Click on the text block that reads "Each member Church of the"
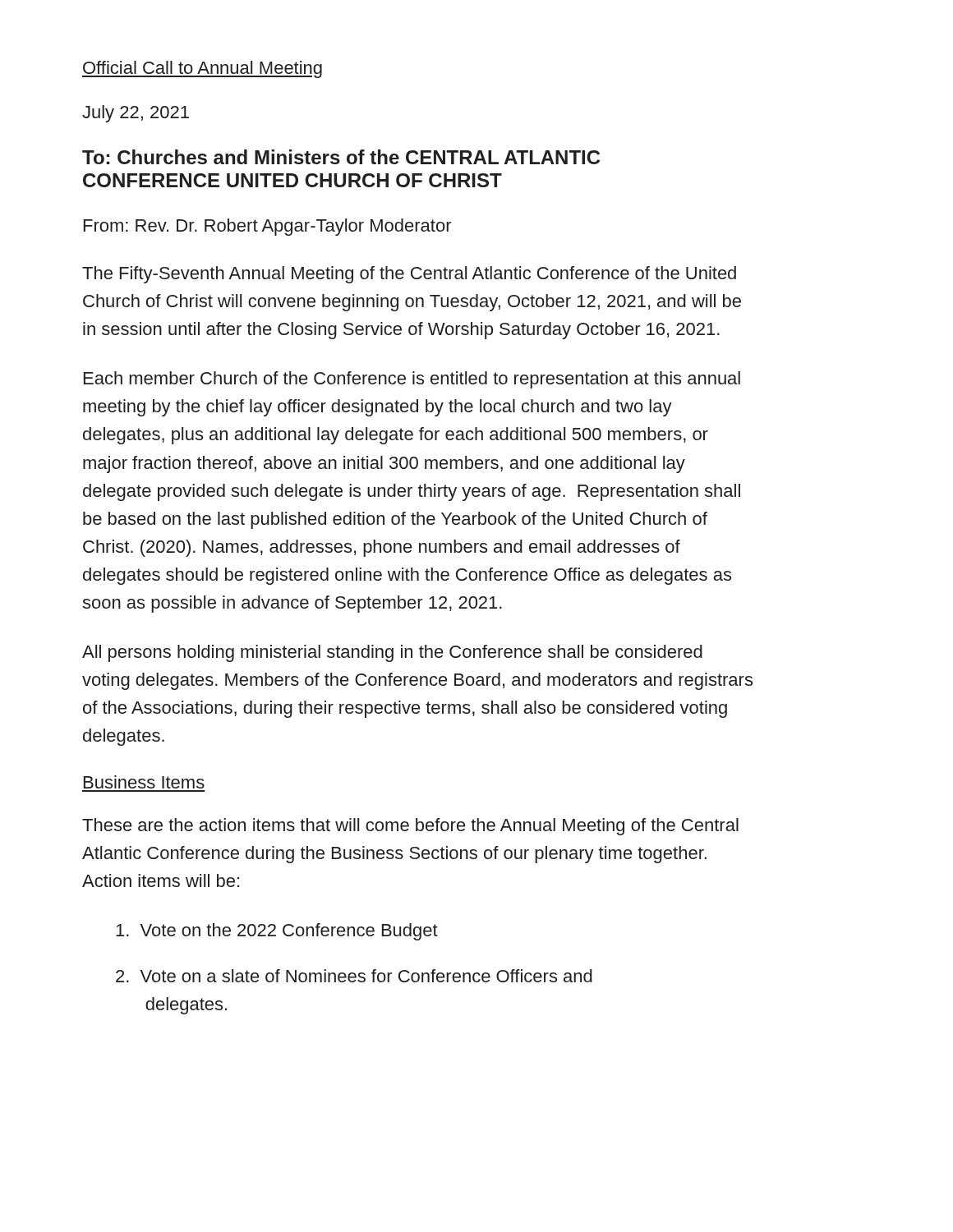Viewport: 953px width, 1232px height. click(x=412, y=491)
